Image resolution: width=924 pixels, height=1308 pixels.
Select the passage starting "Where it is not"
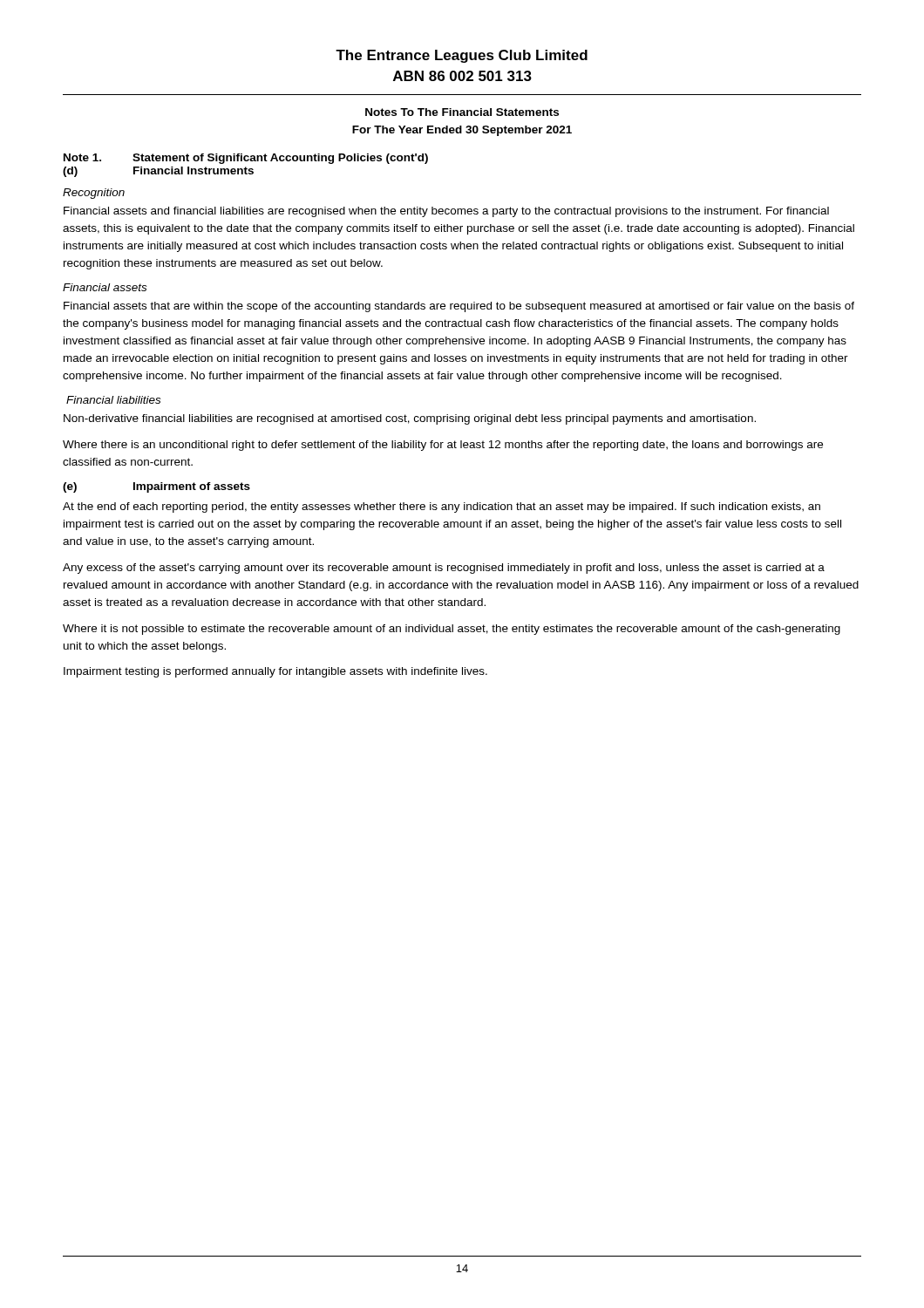coord(452,637)
